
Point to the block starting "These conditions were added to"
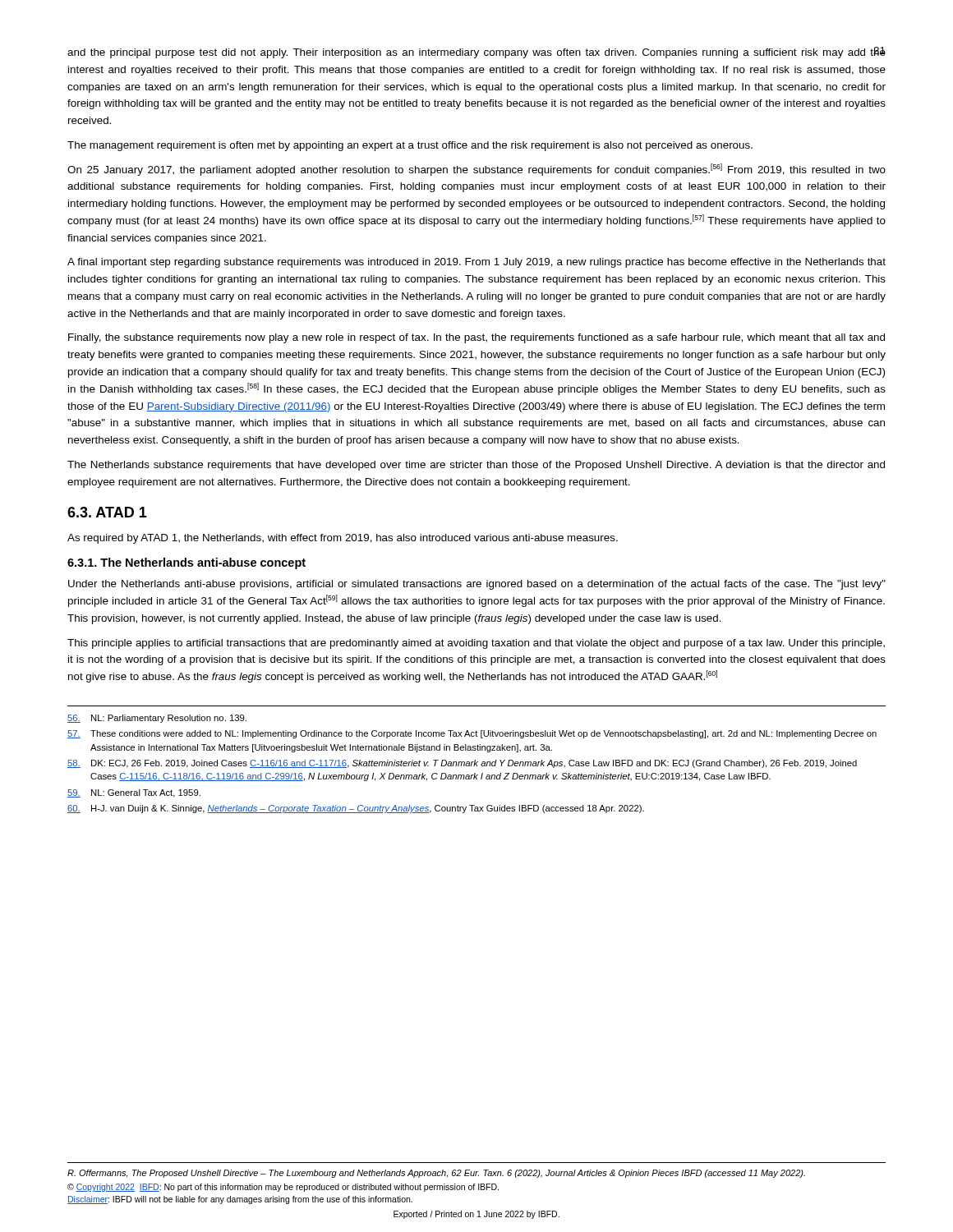476,741
